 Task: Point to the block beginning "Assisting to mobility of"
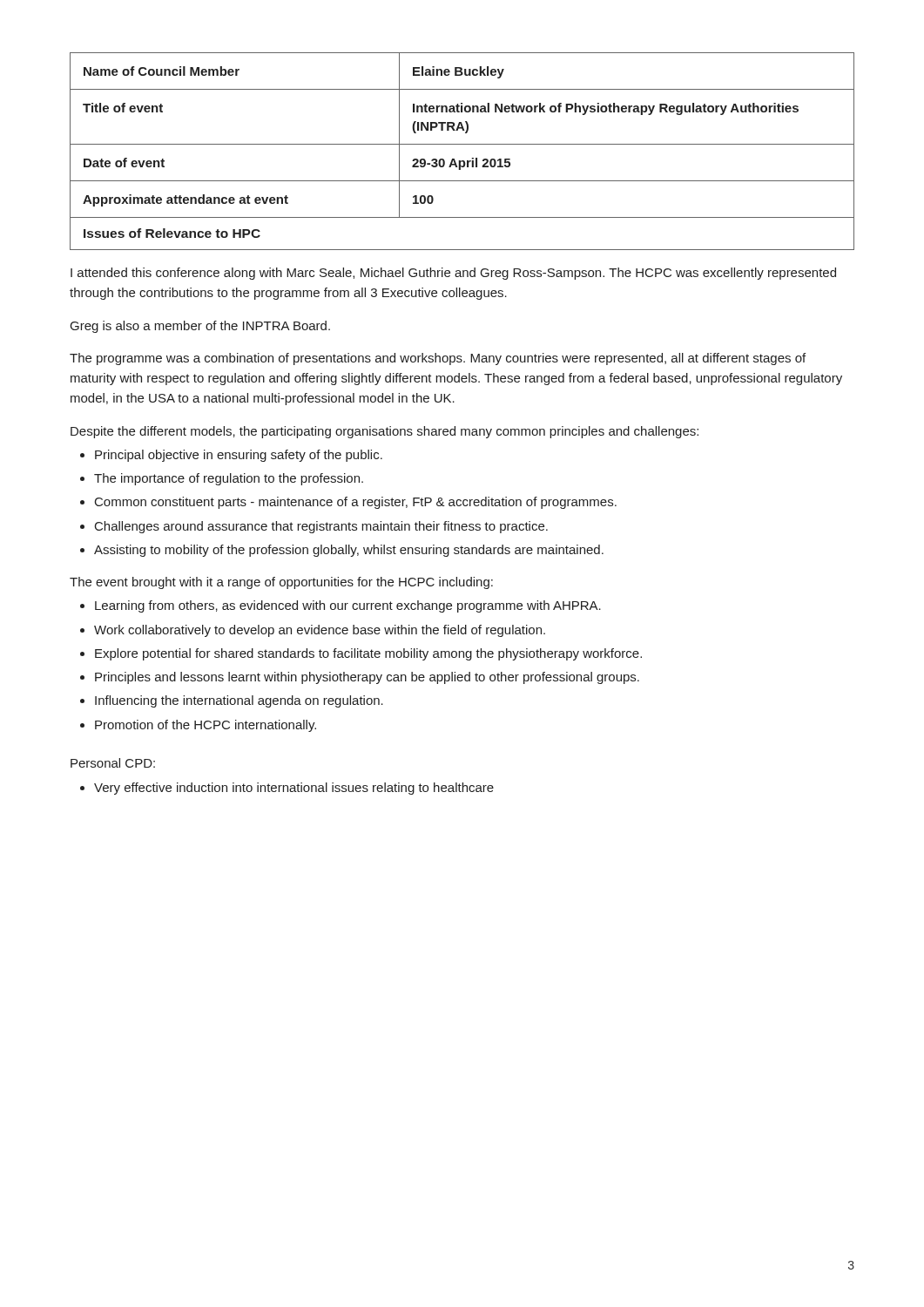coord(349,549)
